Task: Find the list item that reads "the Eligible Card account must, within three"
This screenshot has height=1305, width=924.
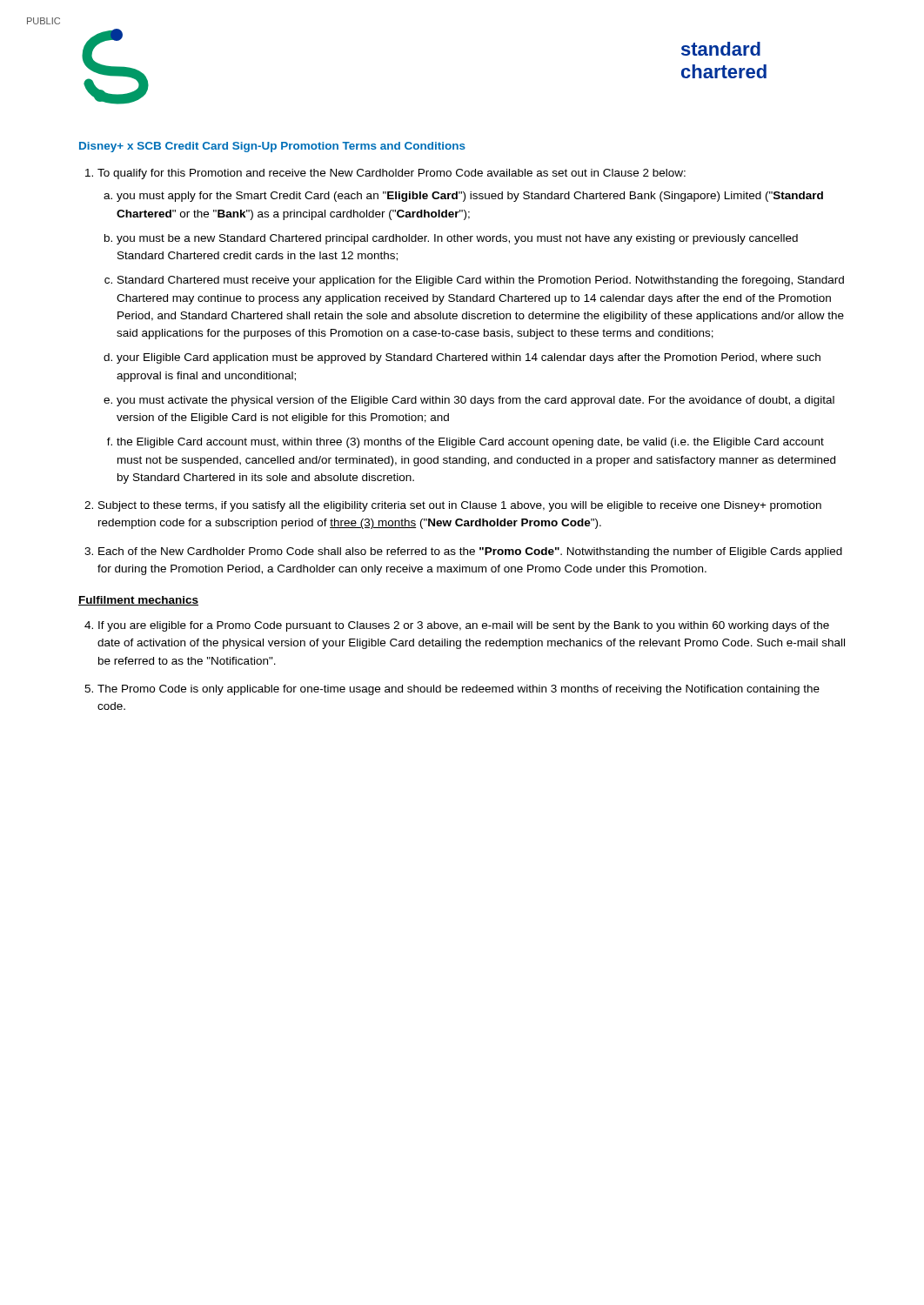Action: (x=476, y=459)
